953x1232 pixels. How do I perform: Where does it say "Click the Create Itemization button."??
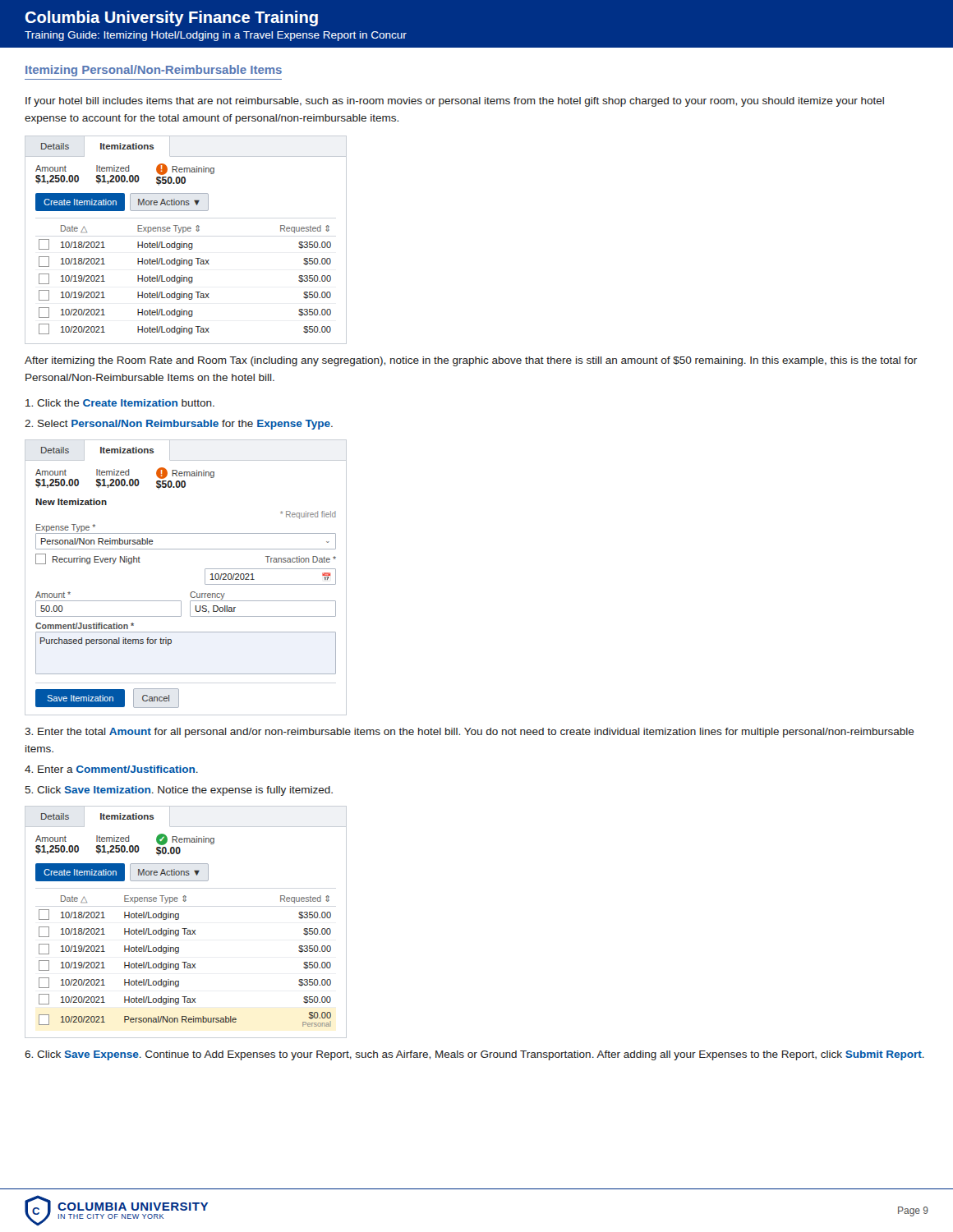[120, 403]
